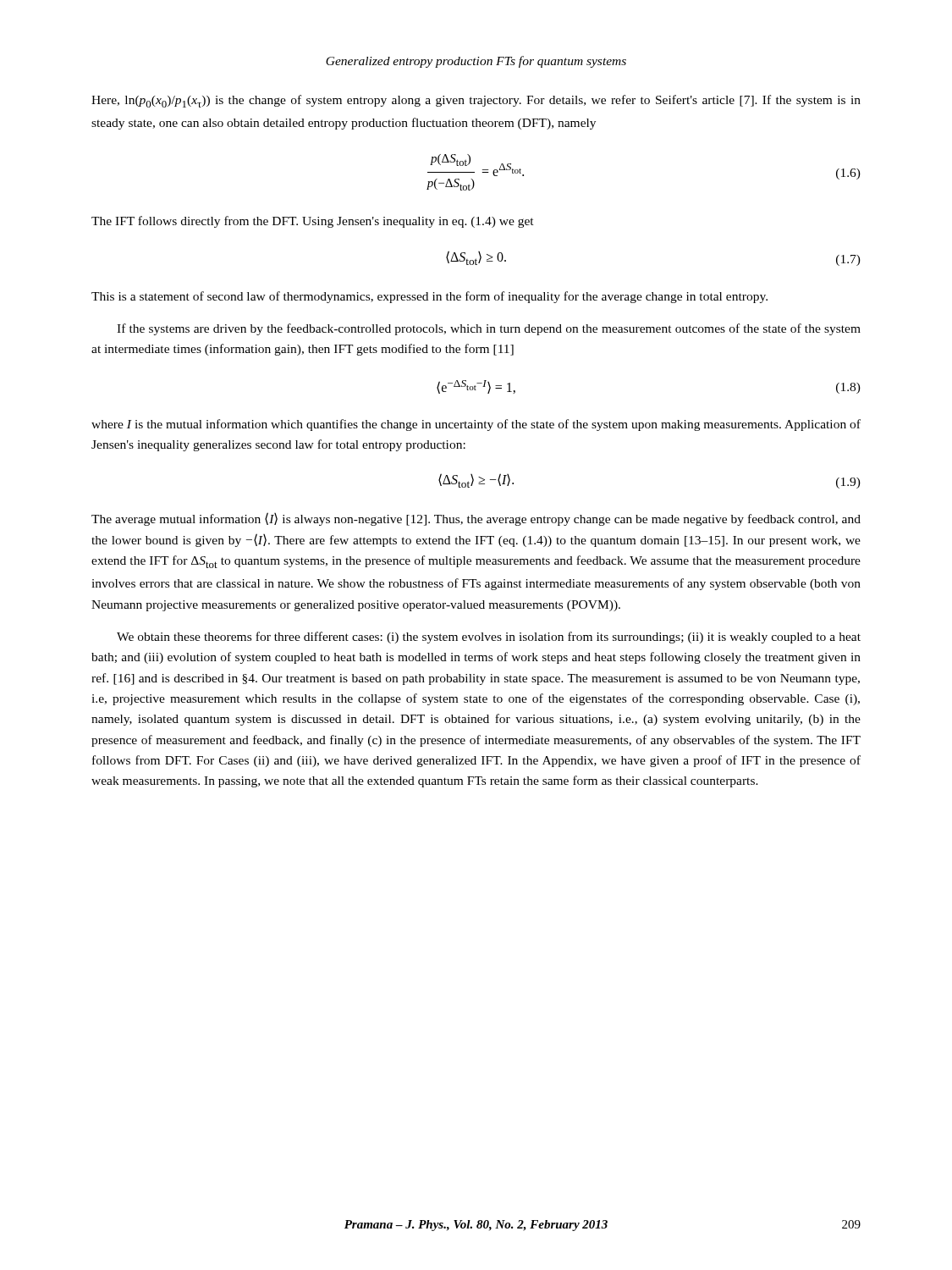Select the passage starting "where I is the mutual information which"

pyautogui.click(x=476, y=434)
